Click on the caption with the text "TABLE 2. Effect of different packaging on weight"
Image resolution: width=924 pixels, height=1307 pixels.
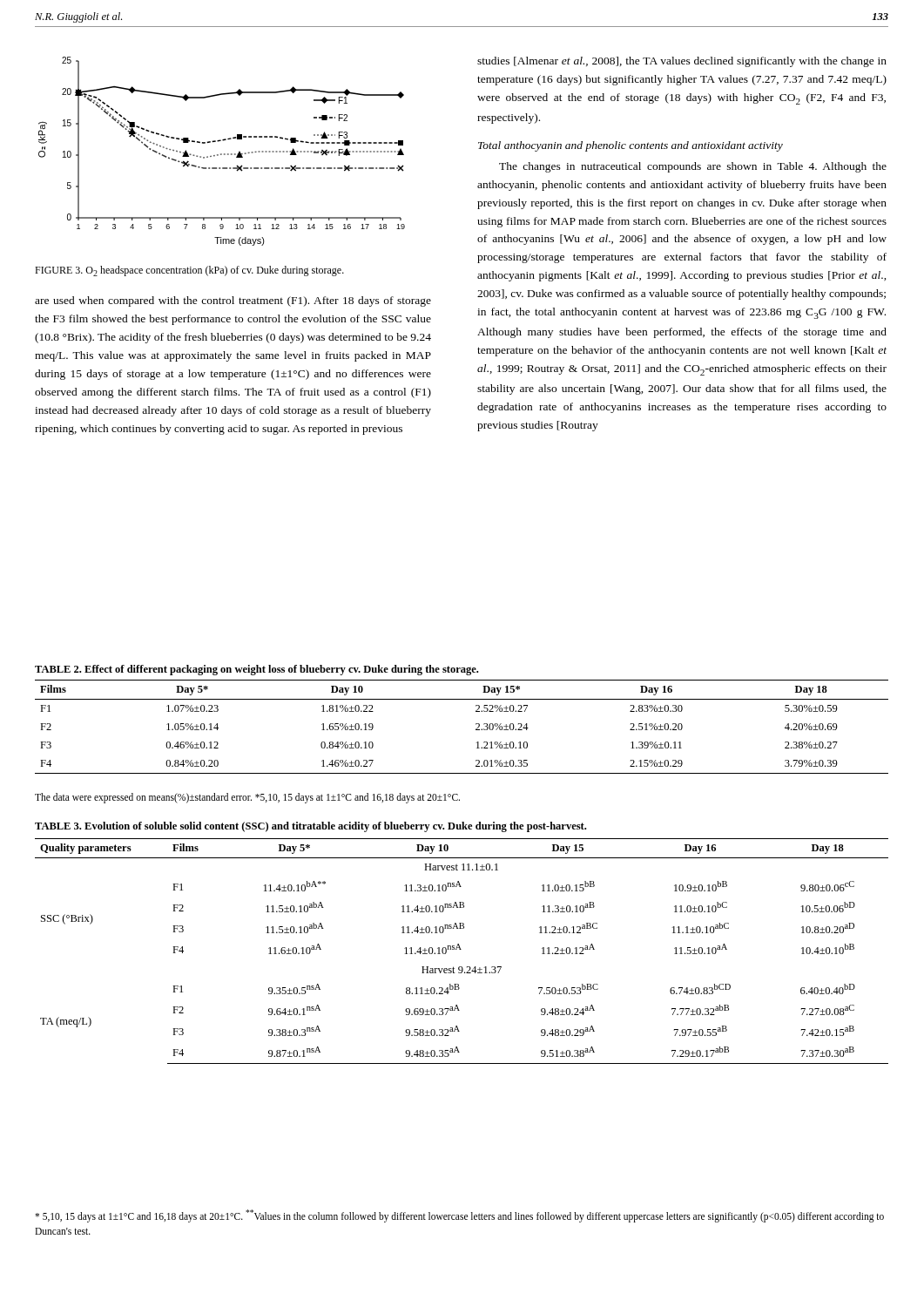click(257, 669)
